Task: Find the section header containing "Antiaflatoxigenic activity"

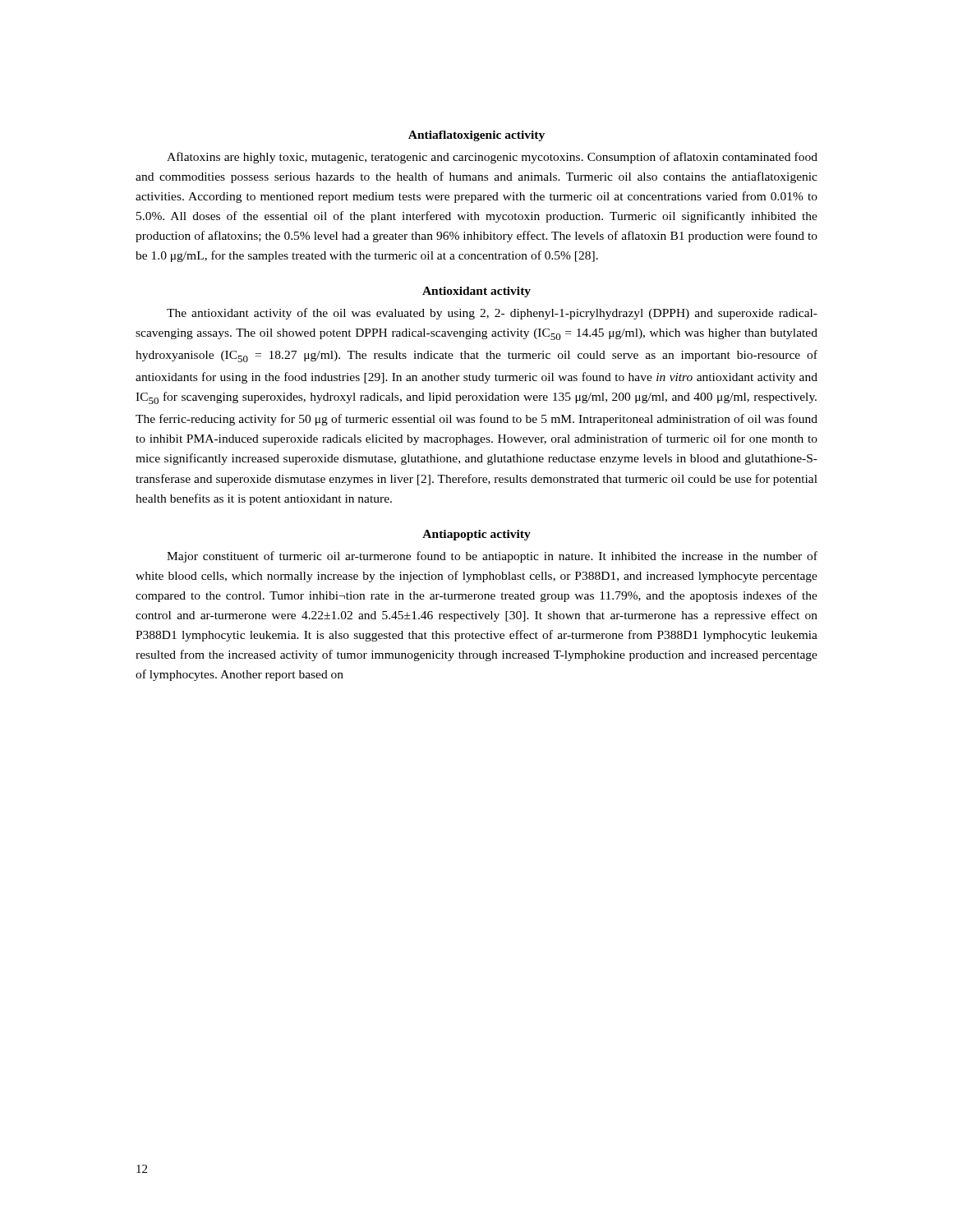Action: pyautogui.click(x=476, y=134)
